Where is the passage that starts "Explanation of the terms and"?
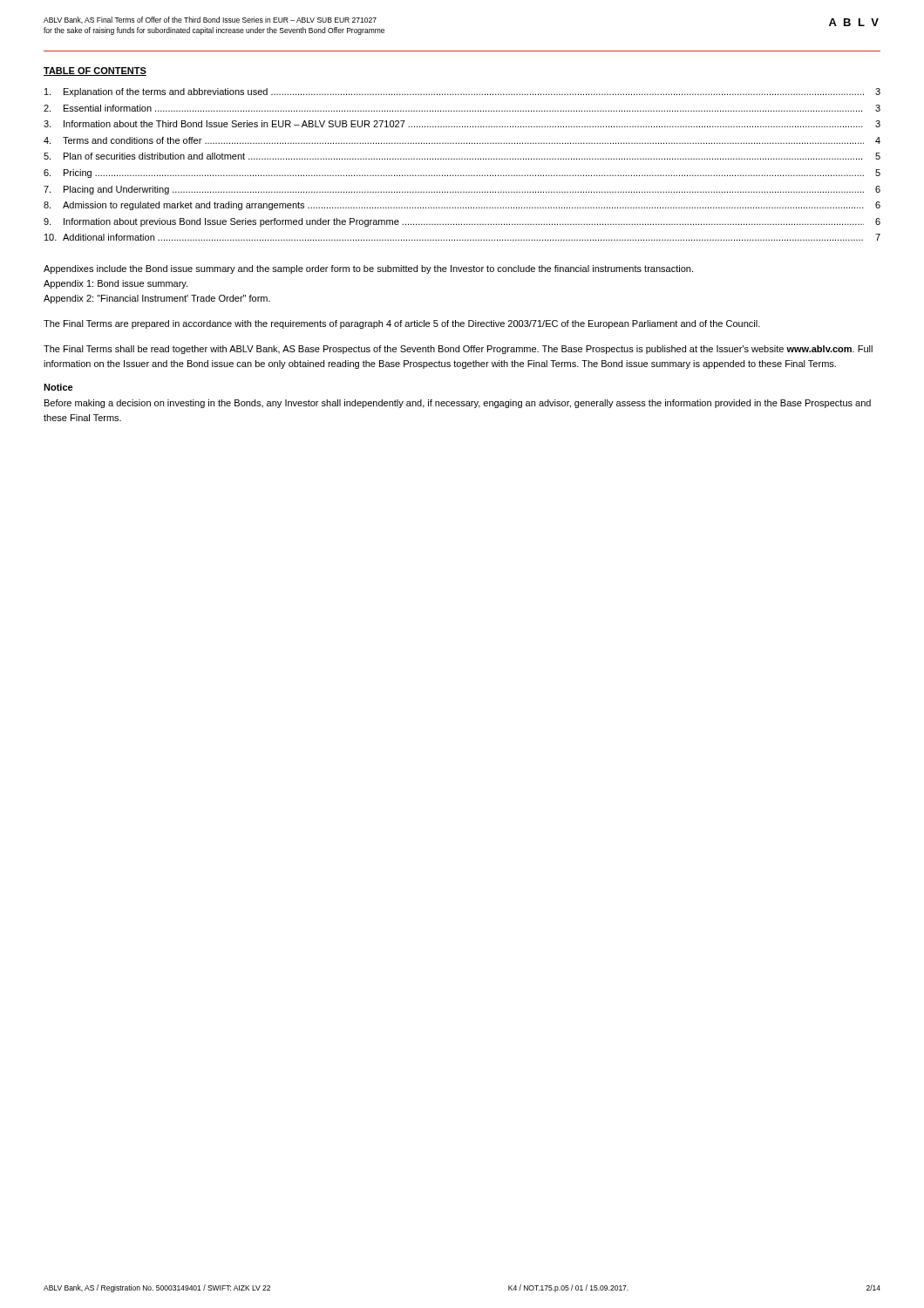This screenshot has height=1308, width=924. click(x=462, y=92)
